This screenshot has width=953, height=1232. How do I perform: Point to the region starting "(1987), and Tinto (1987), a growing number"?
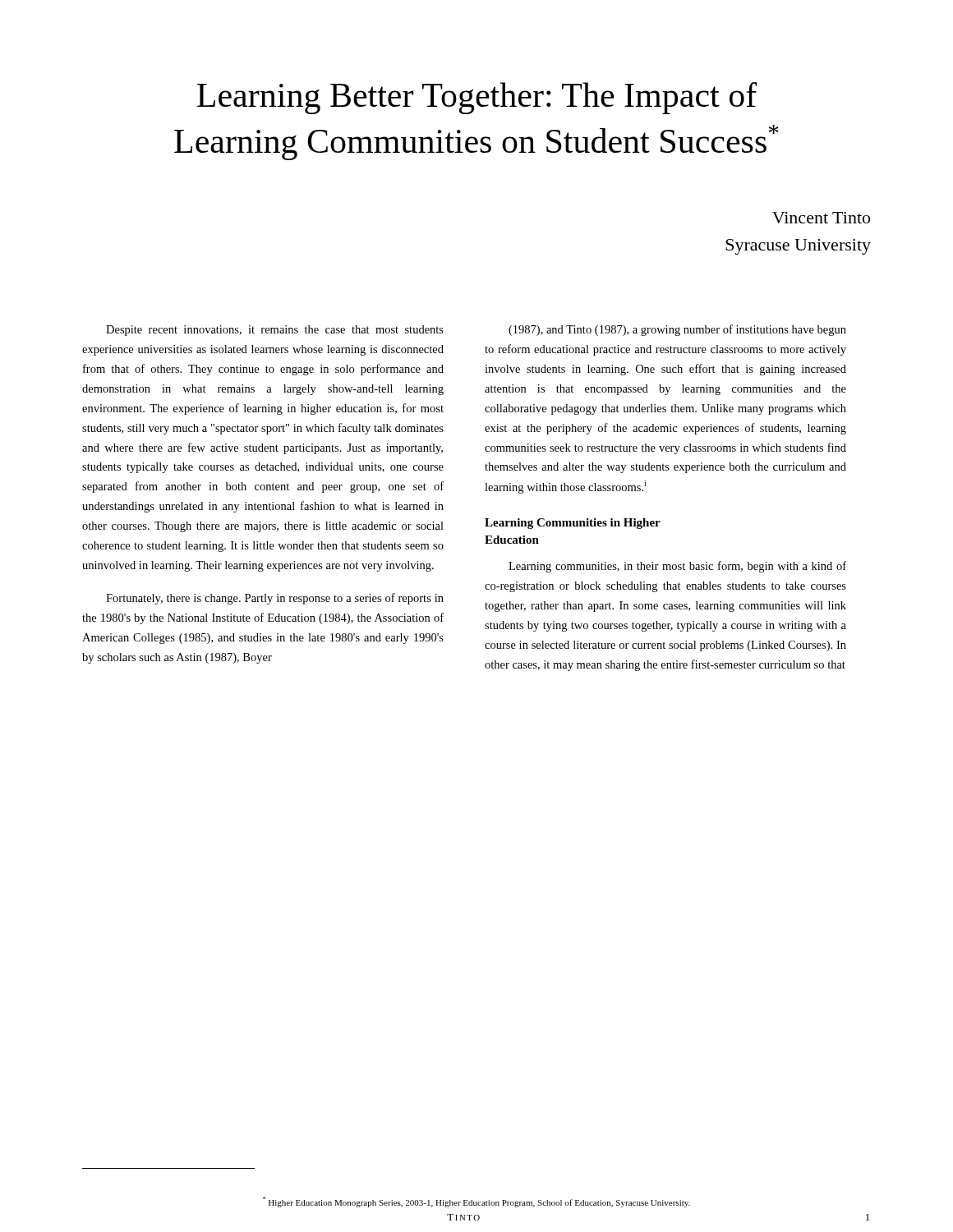[x=665, y=408]
